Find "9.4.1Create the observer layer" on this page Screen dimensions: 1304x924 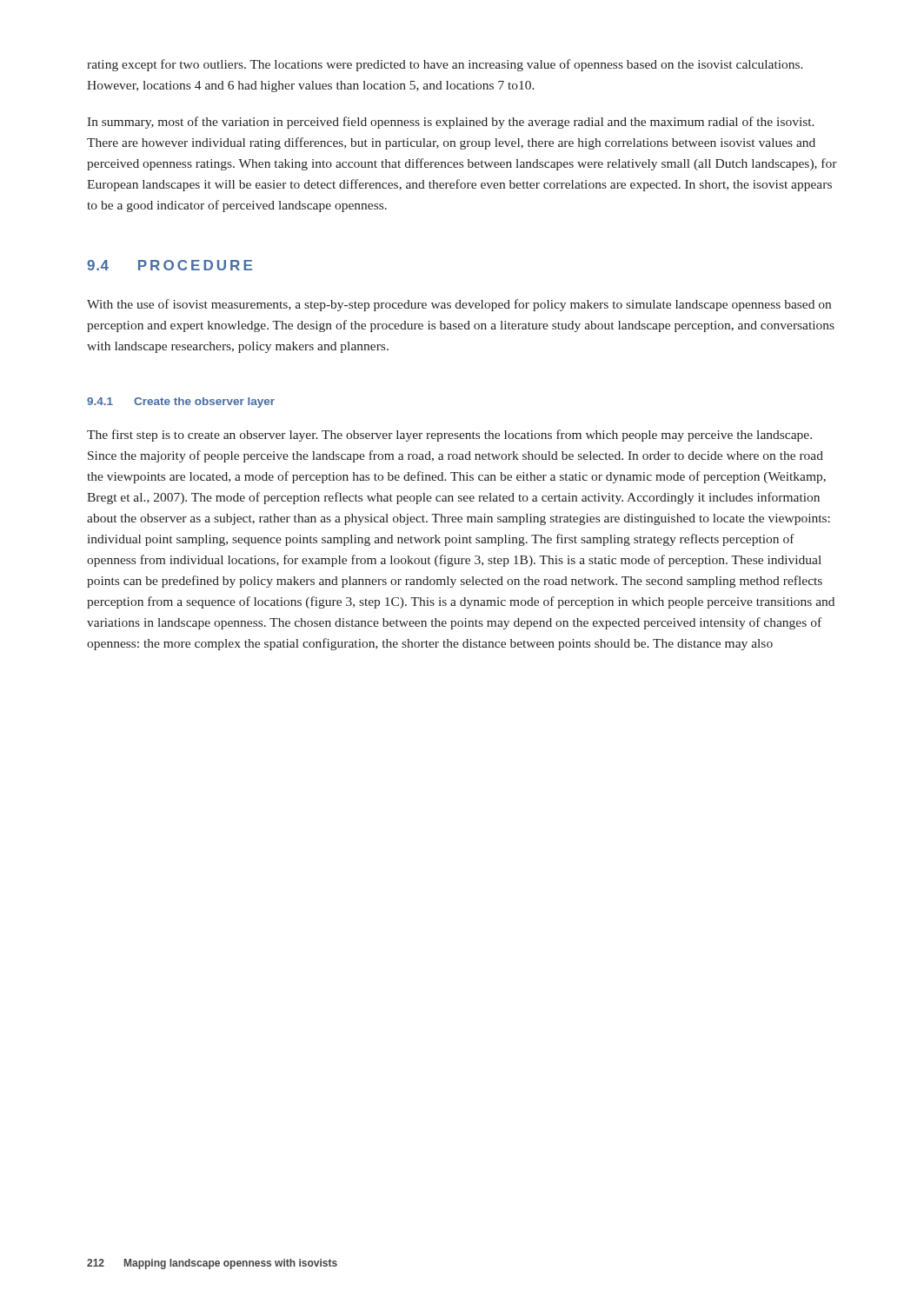[x=181, y=401]
